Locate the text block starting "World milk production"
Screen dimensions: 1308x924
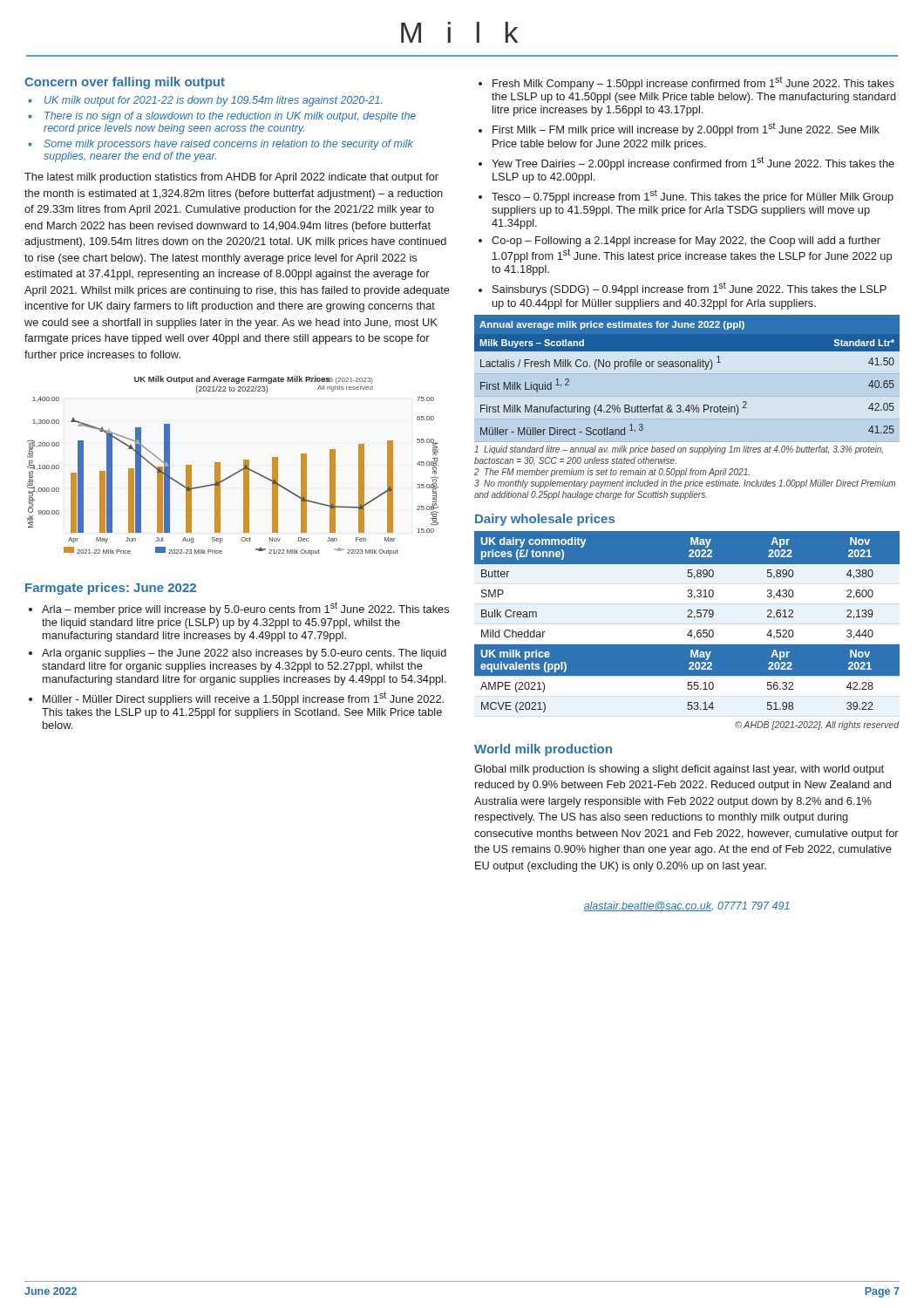click(543, 748)
